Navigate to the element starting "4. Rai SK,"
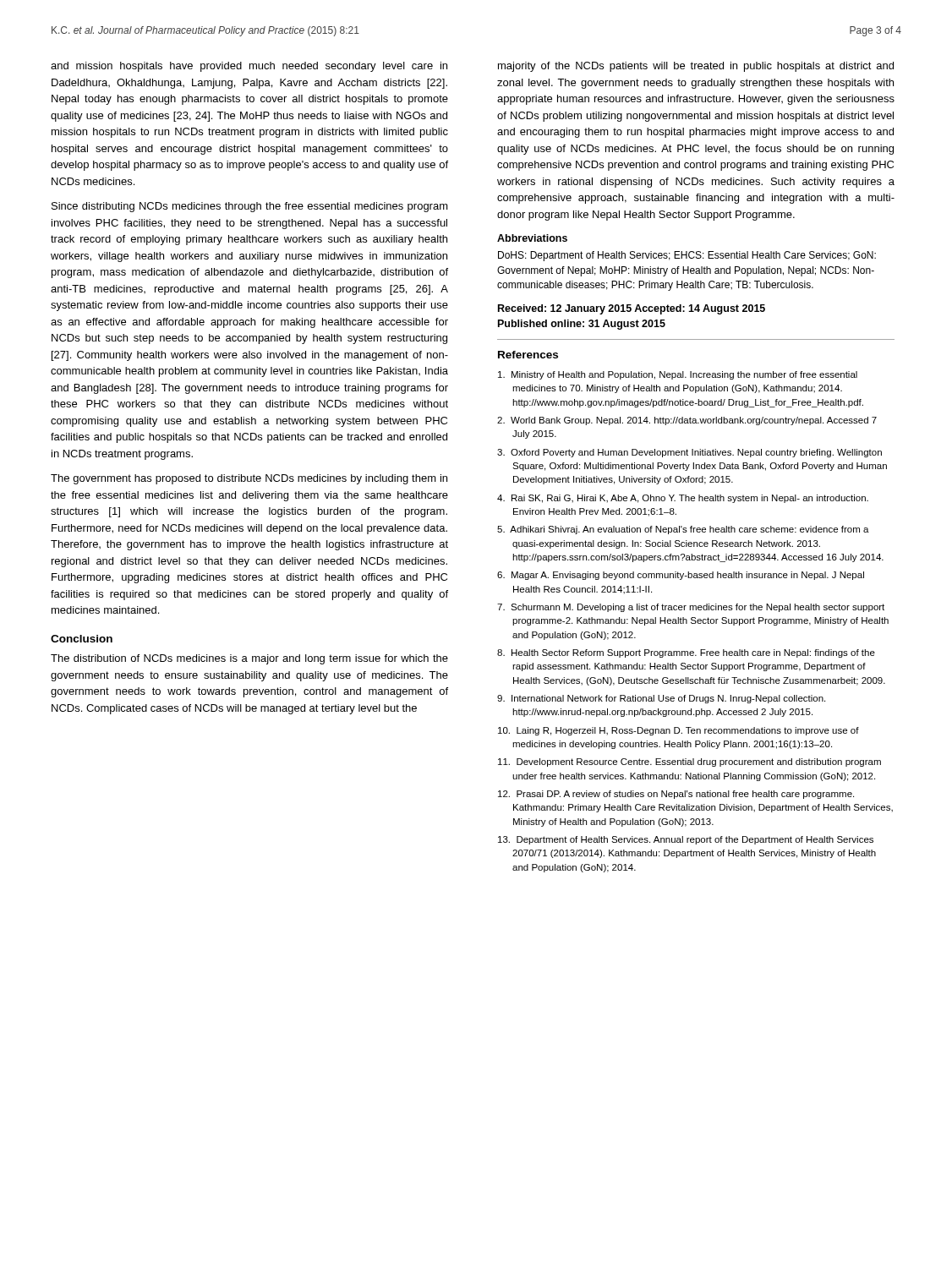 click(683, 505)
